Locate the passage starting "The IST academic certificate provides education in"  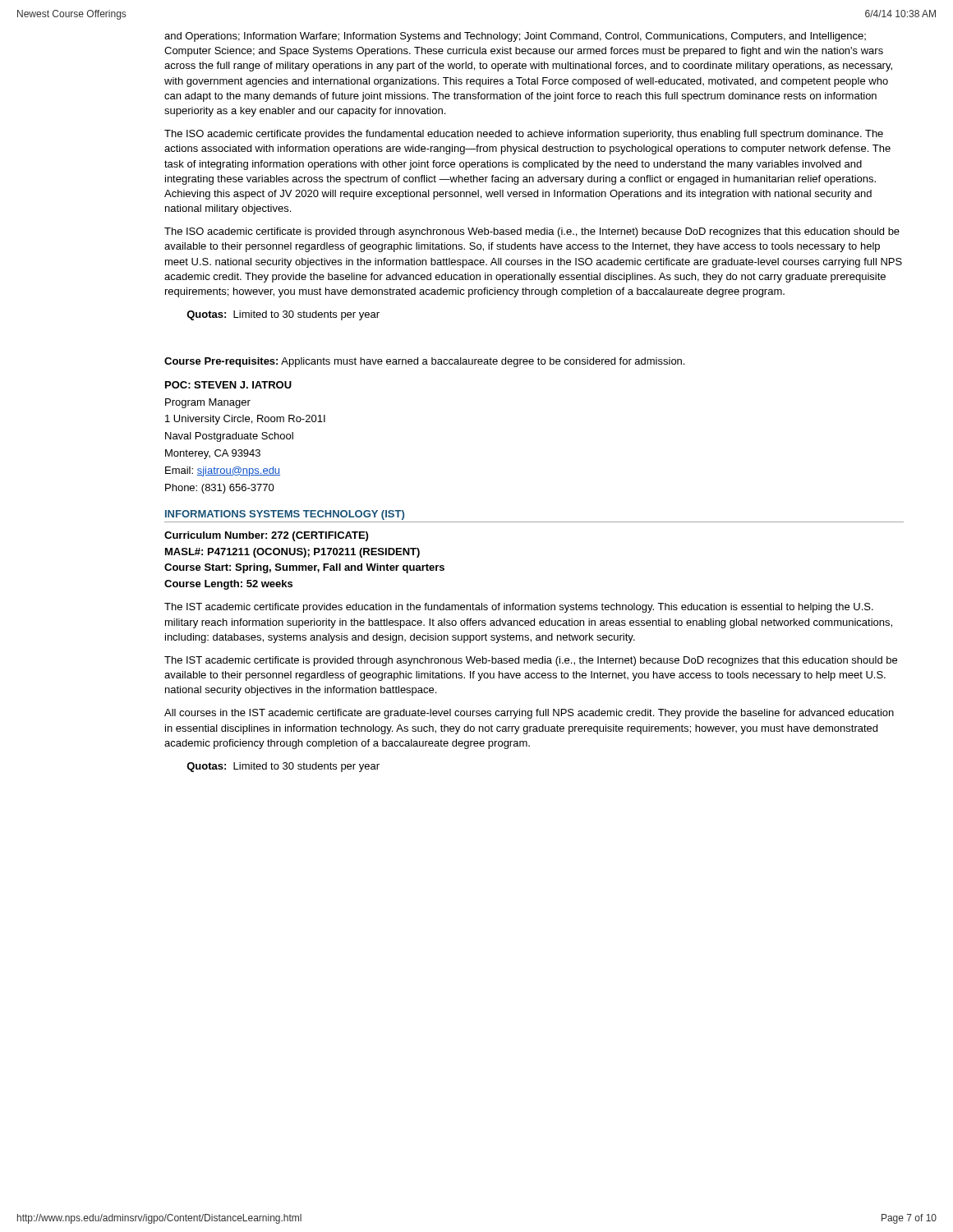(529, 622)
